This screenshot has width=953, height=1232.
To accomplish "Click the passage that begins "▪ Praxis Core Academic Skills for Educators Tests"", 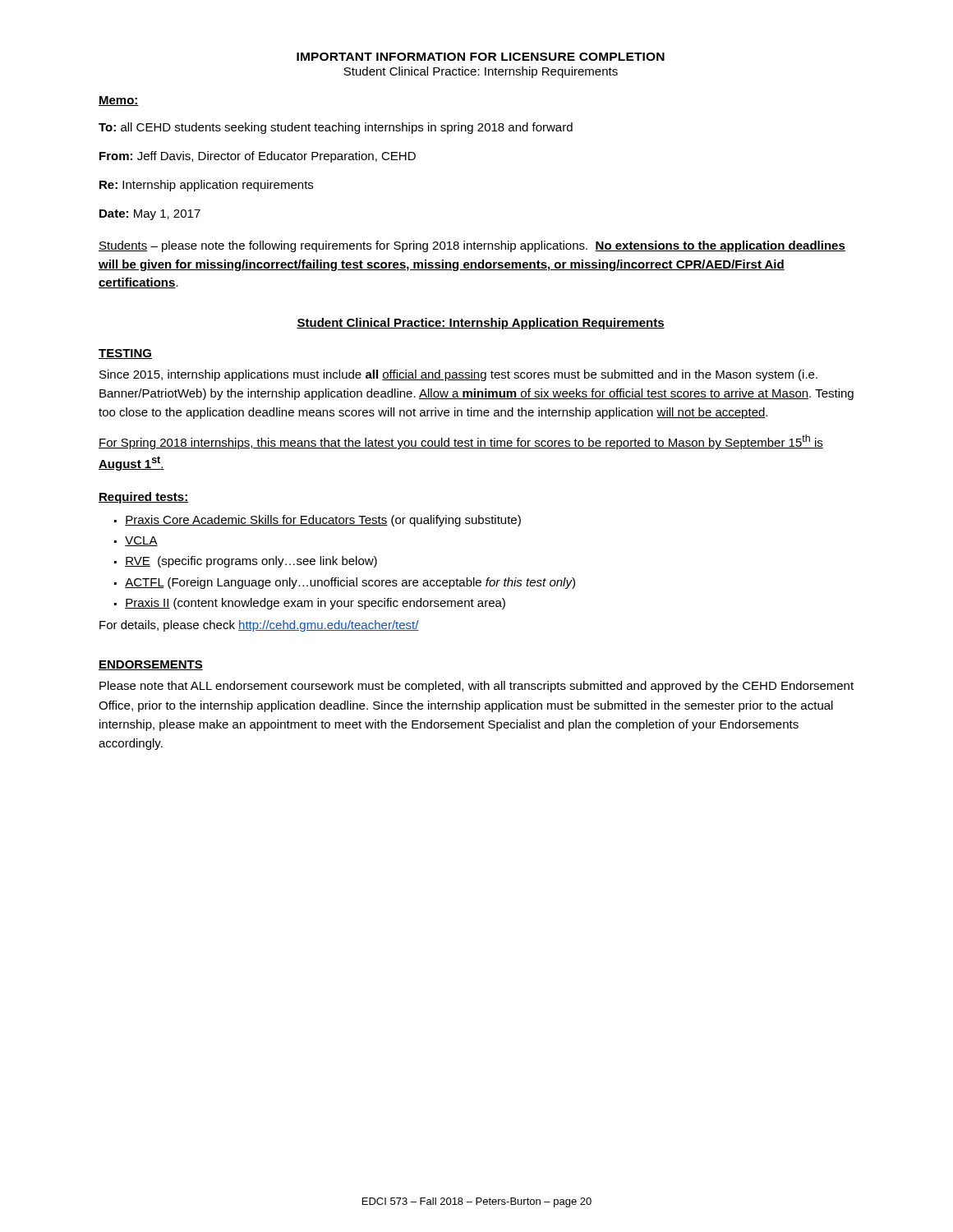I will pos(317,519).
